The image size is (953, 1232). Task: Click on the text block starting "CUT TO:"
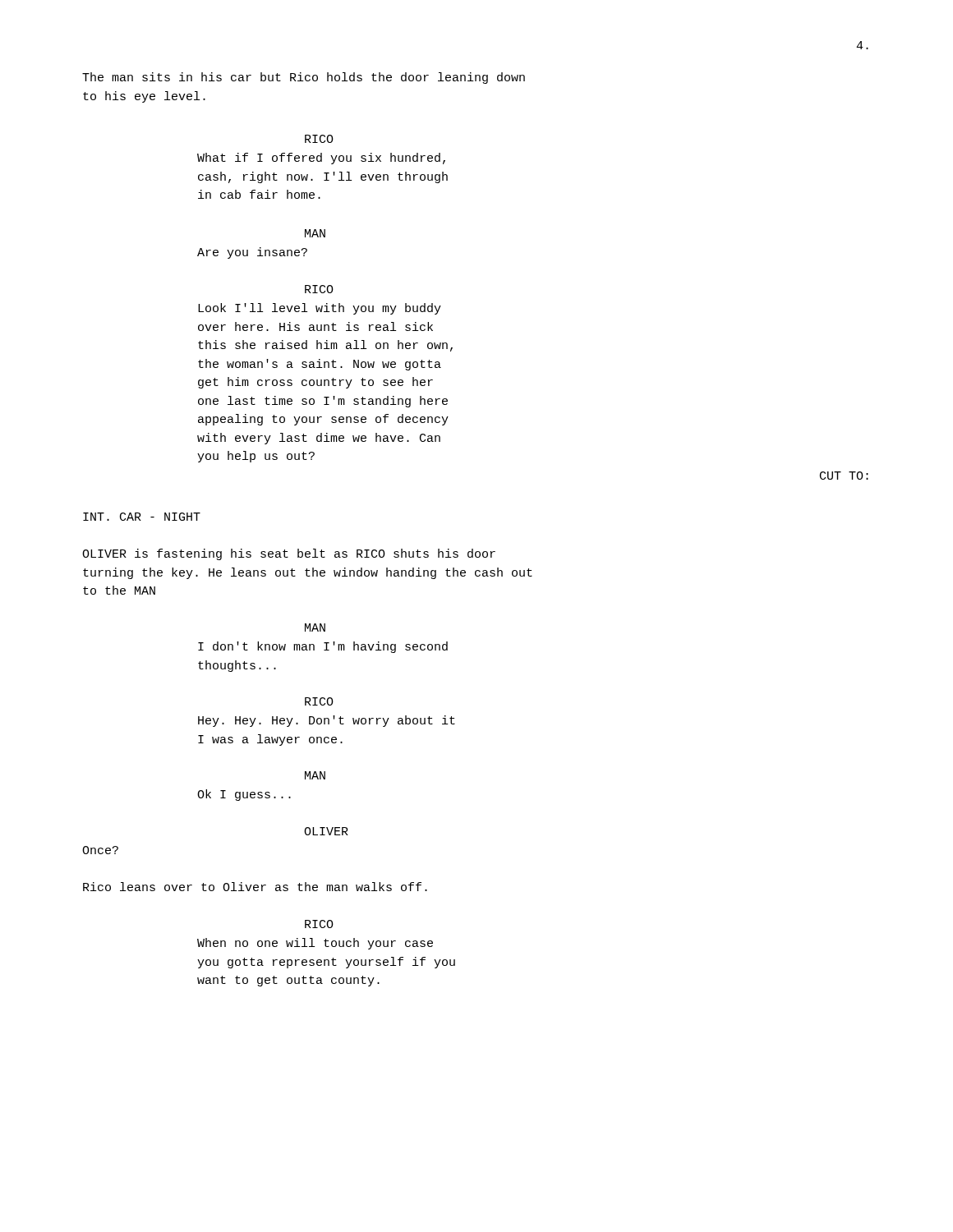point(845,477)
